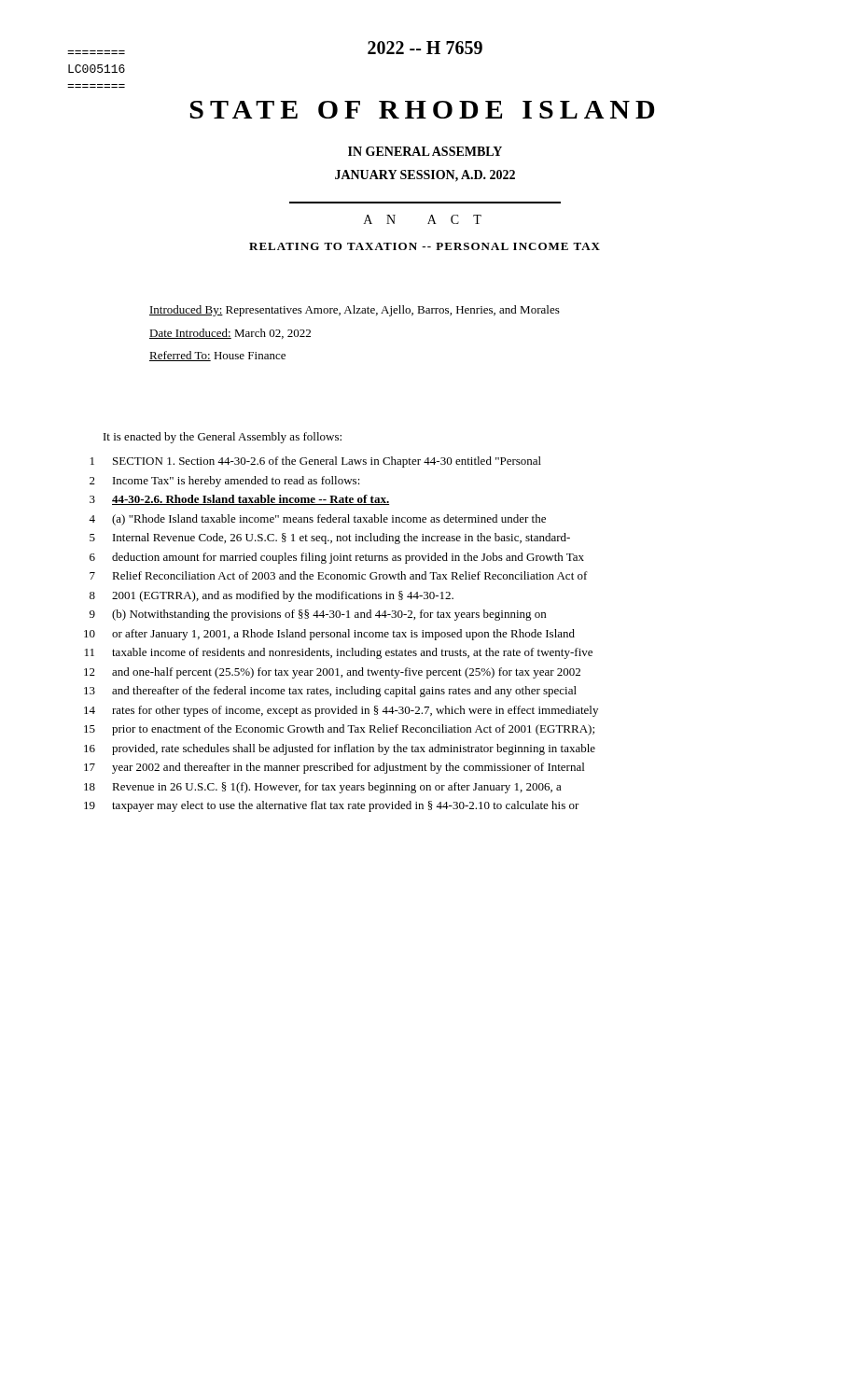The width and height of the screenshot is (850, 1400).
Task: Find the list item that reads "7 Relief Reconciliation Act of 2003 and the"
Action: tap(431, 576)
